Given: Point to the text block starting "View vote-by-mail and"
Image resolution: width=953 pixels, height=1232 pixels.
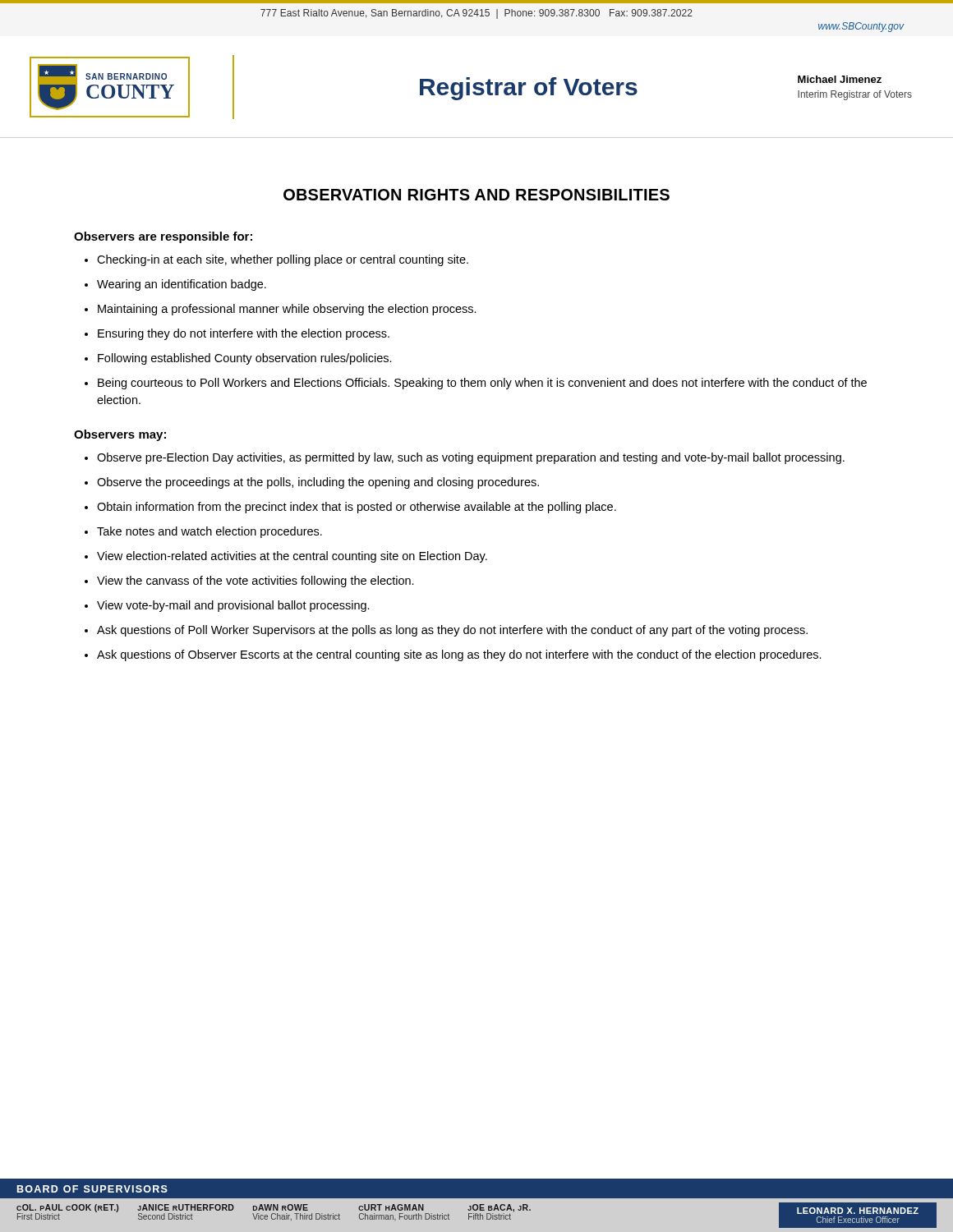Looking at the screenshot, I should 234,605.
